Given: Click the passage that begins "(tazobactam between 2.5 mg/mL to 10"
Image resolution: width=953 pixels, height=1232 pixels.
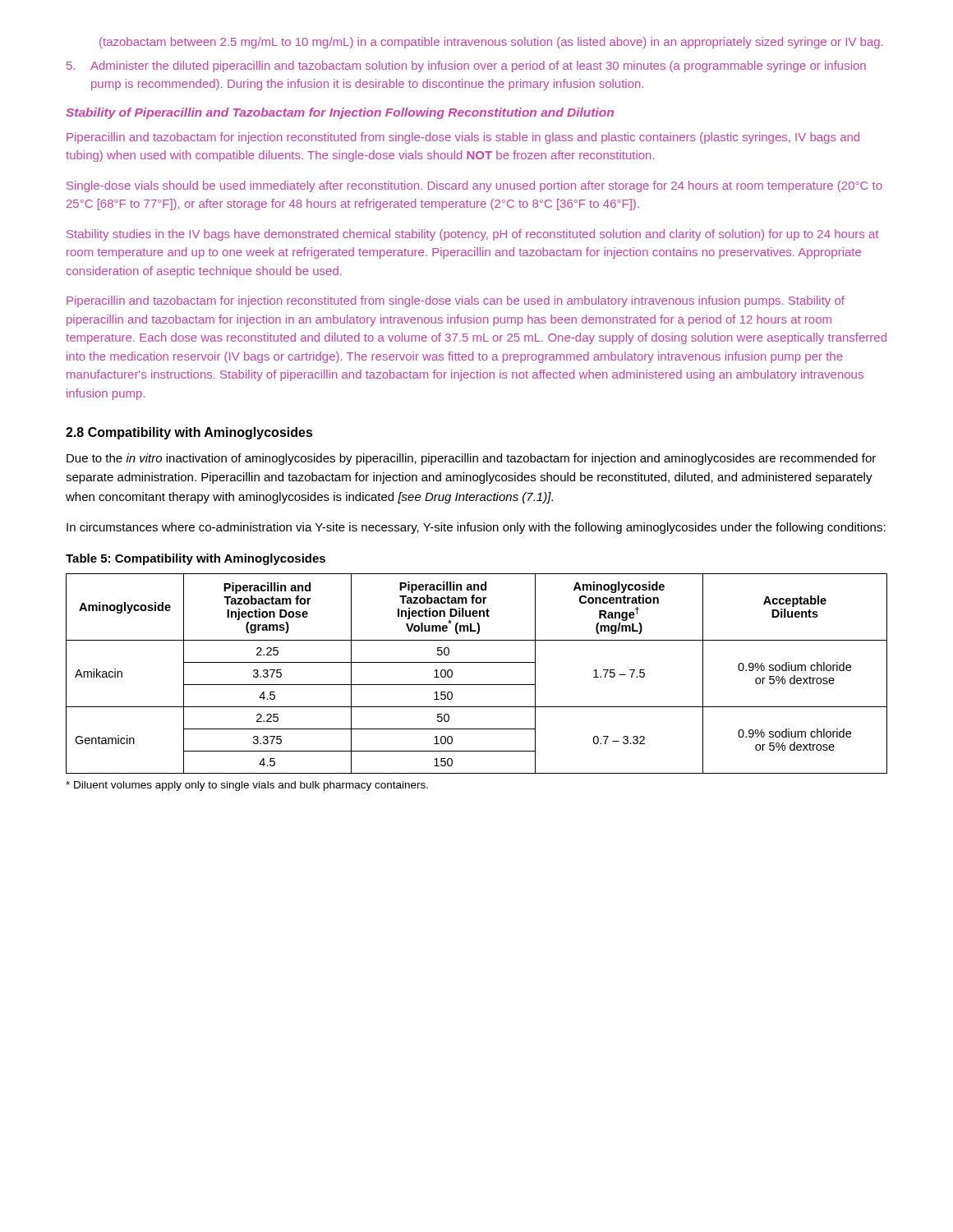Looking at the screenshot, I should coord(491,41).
